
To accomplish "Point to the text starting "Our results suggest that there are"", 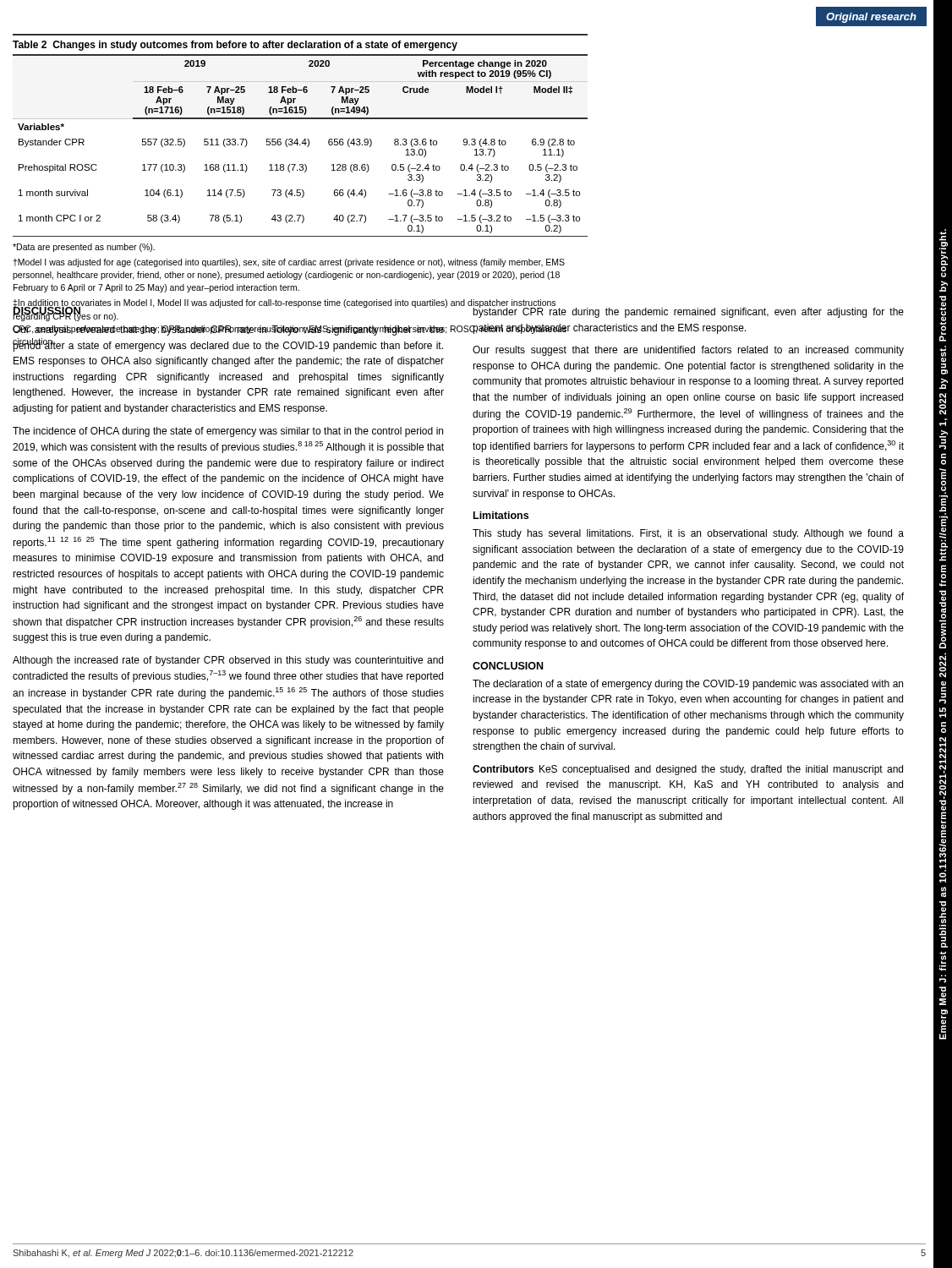I will 688,422.
